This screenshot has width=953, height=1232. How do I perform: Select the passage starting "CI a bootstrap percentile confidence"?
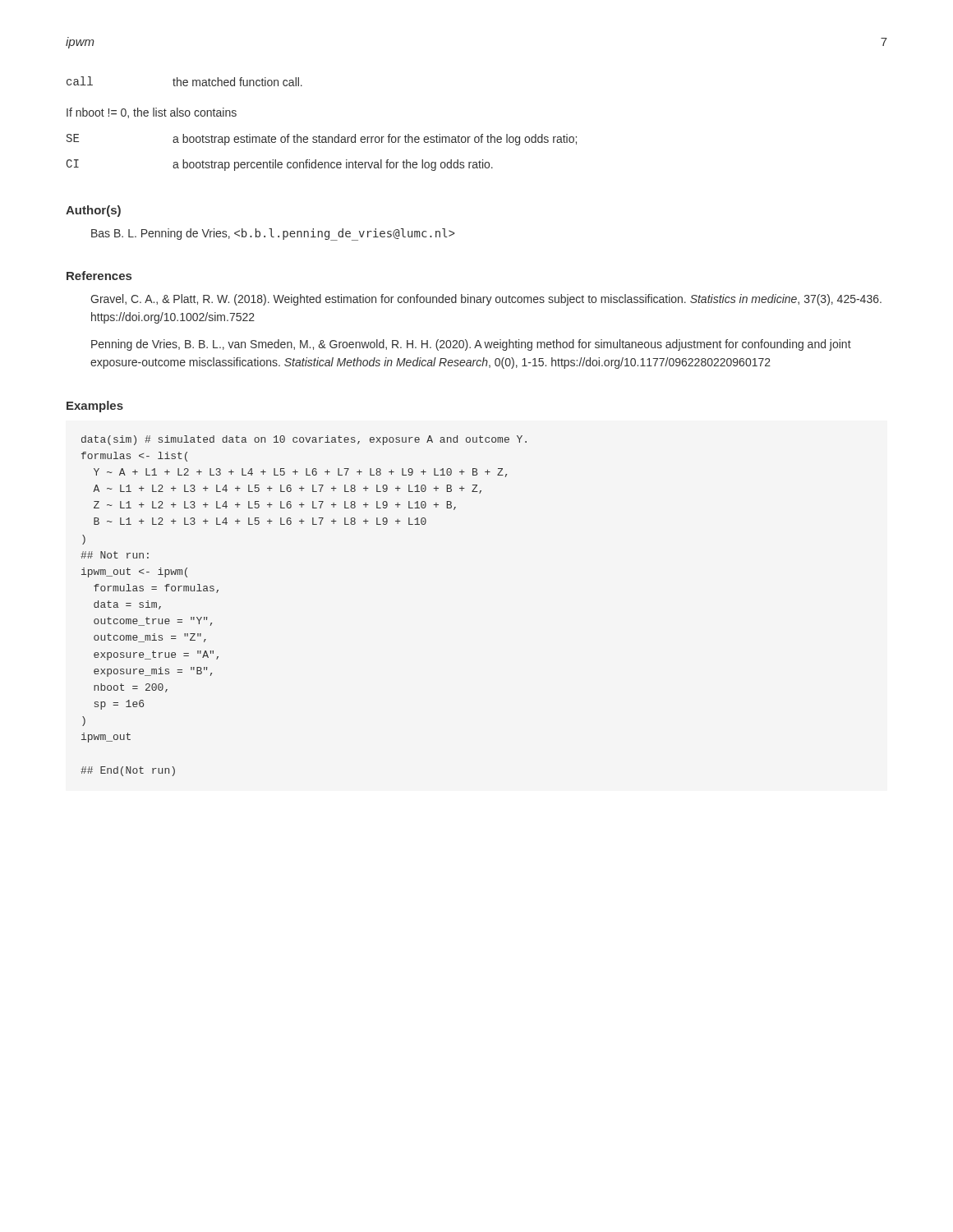476,165
